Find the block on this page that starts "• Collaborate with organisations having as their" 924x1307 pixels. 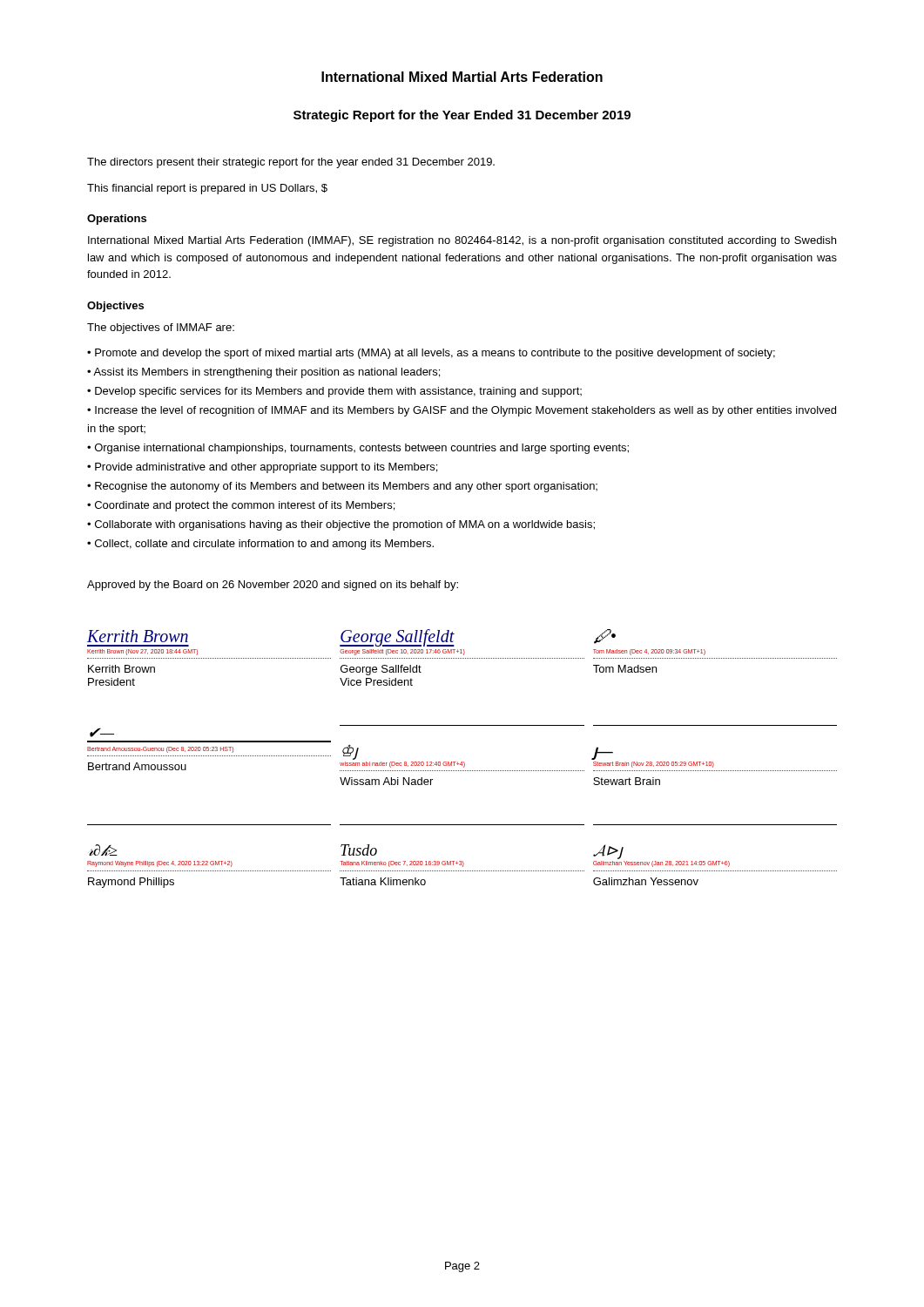click(x=341, y=524)
